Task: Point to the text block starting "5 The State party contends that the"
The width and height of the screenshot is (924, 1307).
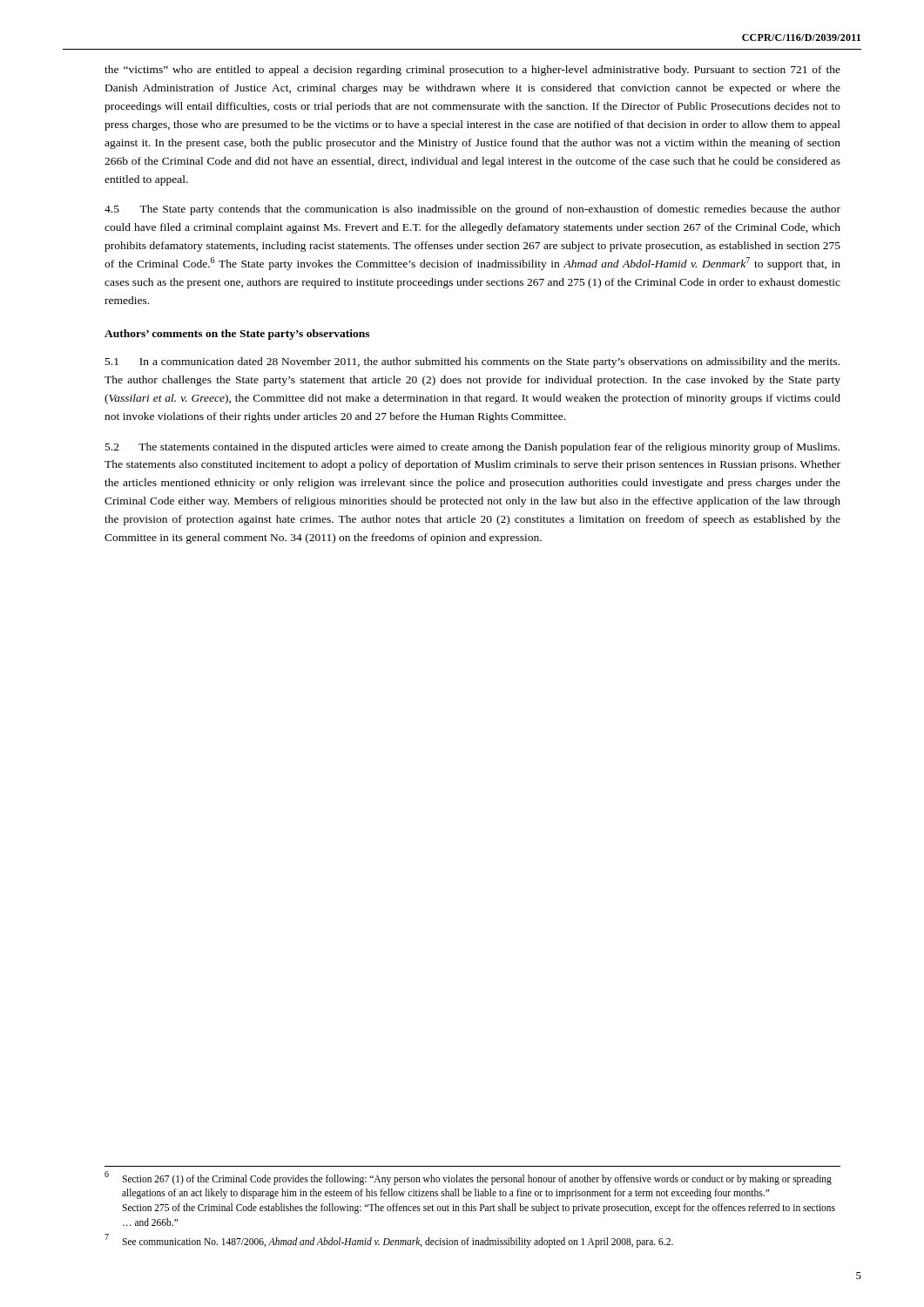Action: click(472, 254)
